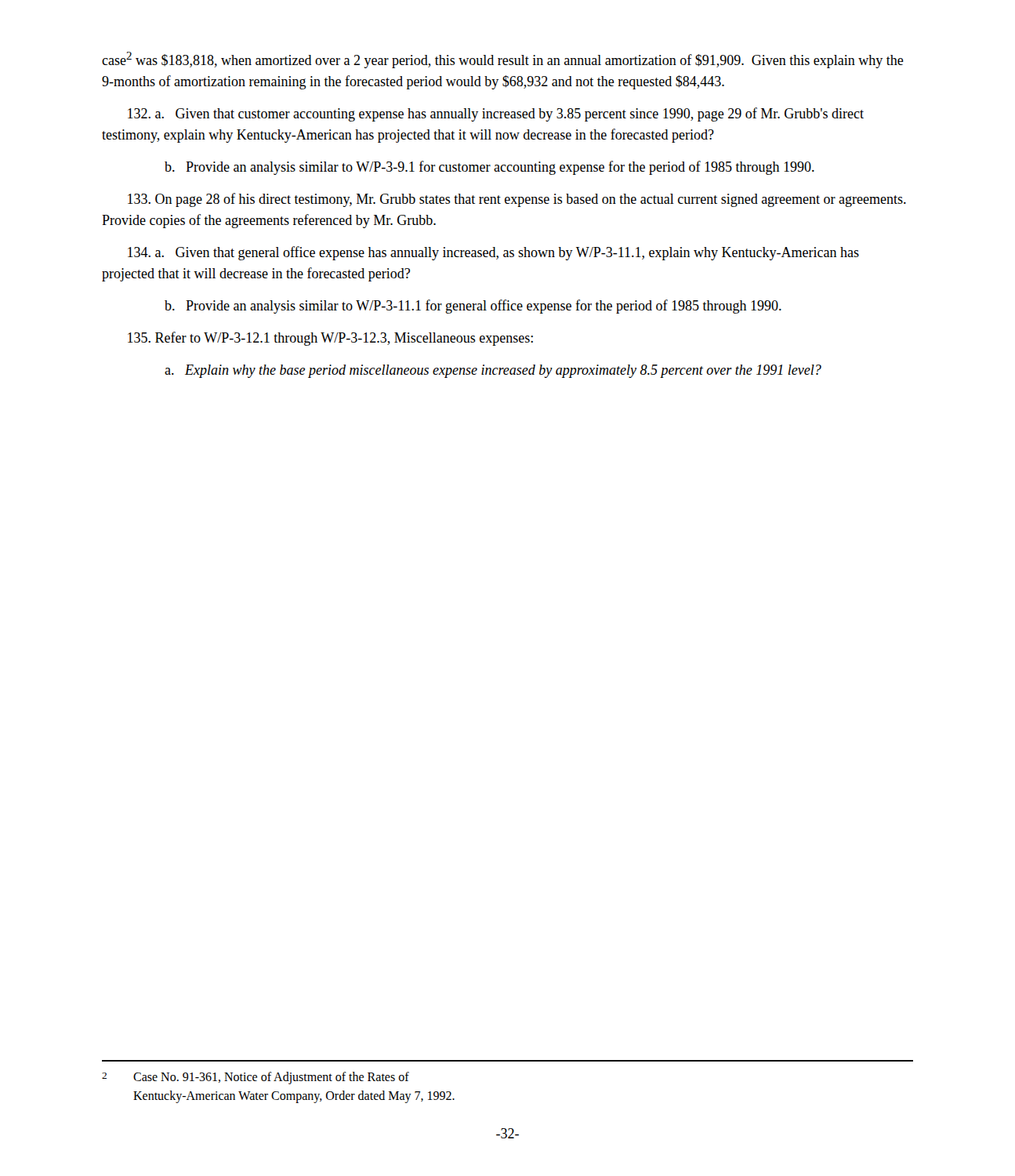Select the passage starting "134. a. Given that general office expense has"
The height and width of the screenshot is (1176, 1015).
507,263
